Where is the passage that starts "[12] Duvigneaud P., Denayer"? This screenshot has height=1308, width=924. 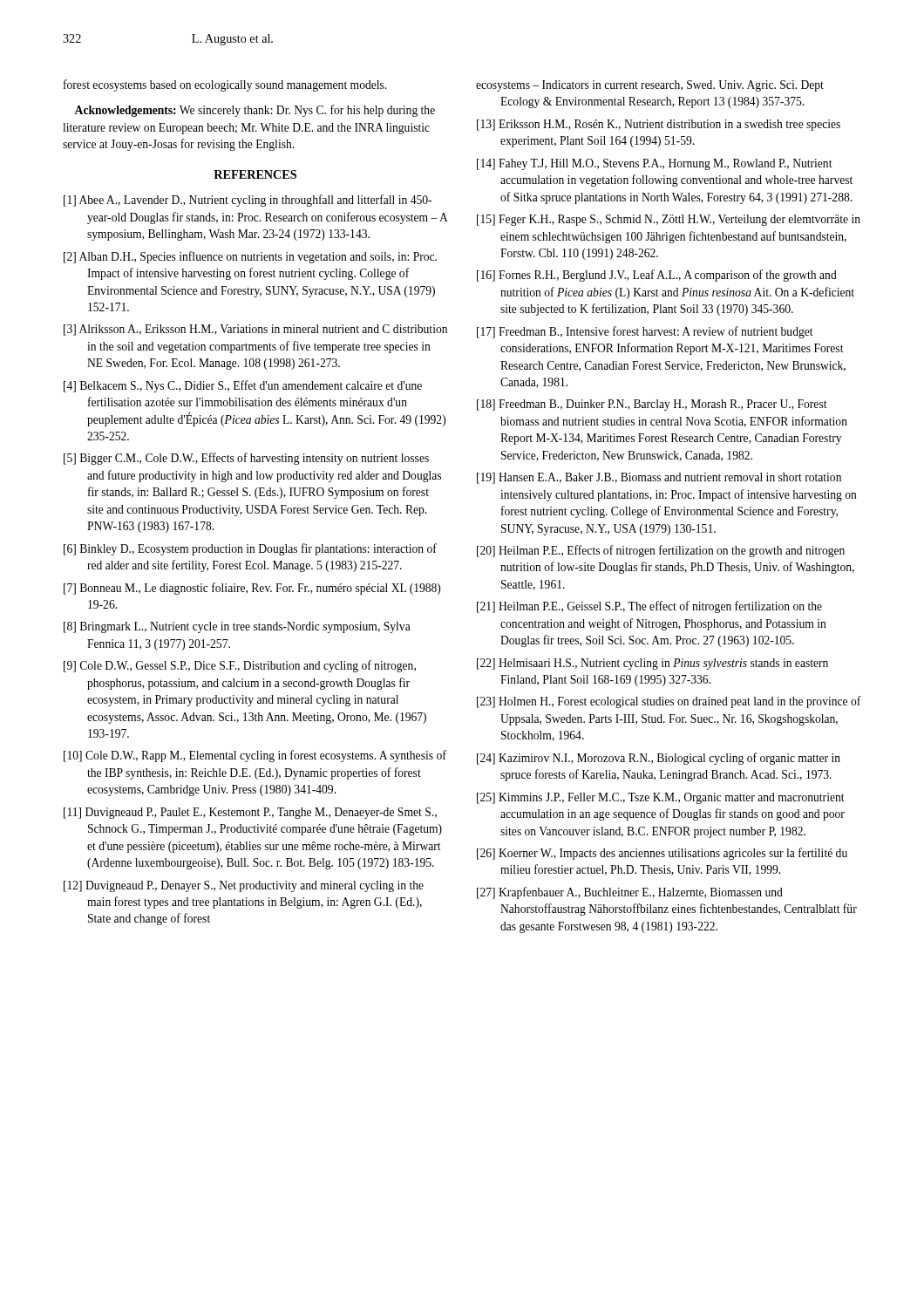(x=243, y=902)
